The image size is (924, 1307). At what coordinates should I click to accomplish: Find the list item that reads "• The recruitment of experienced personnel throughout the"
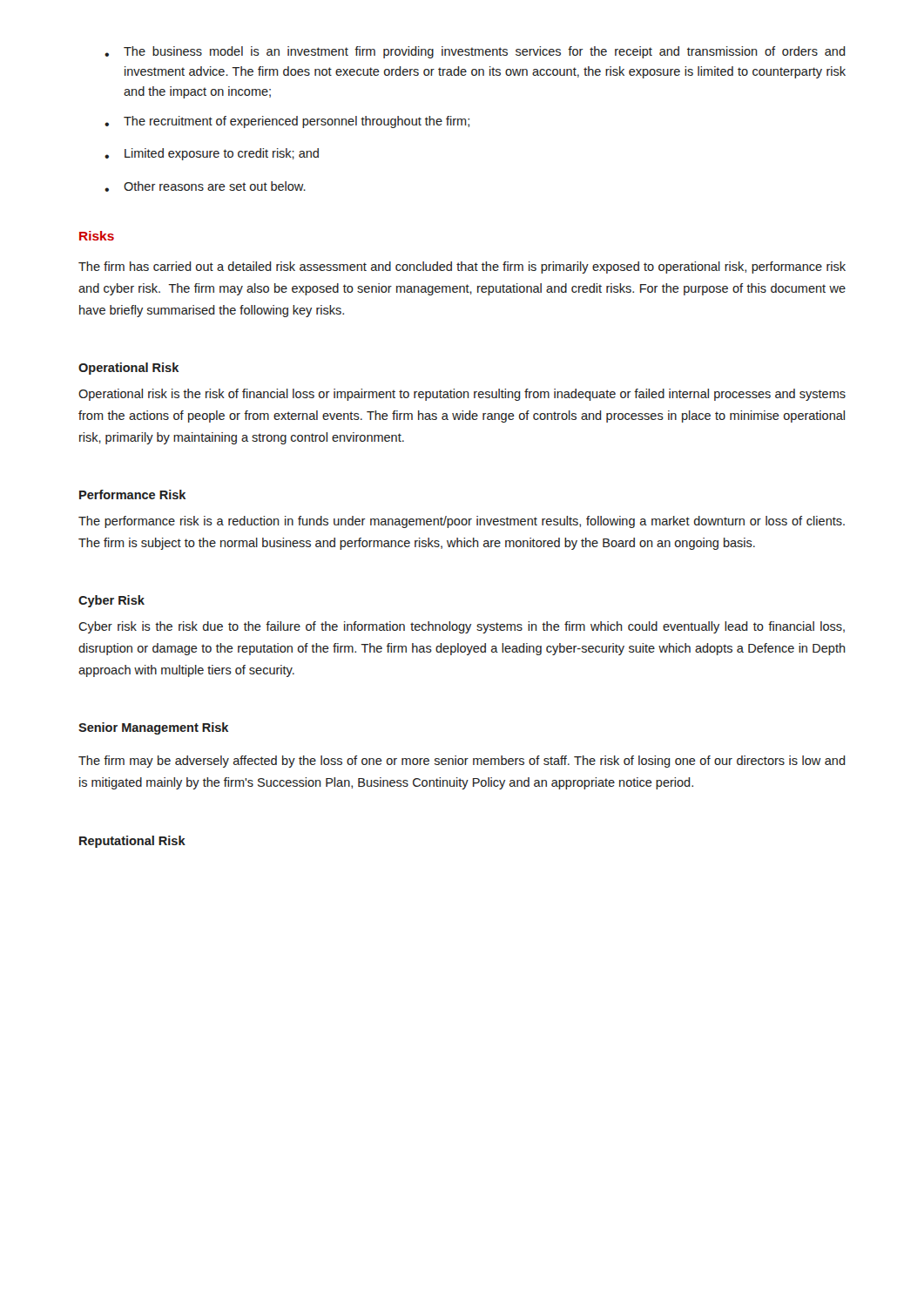click(x=475, y=123)
